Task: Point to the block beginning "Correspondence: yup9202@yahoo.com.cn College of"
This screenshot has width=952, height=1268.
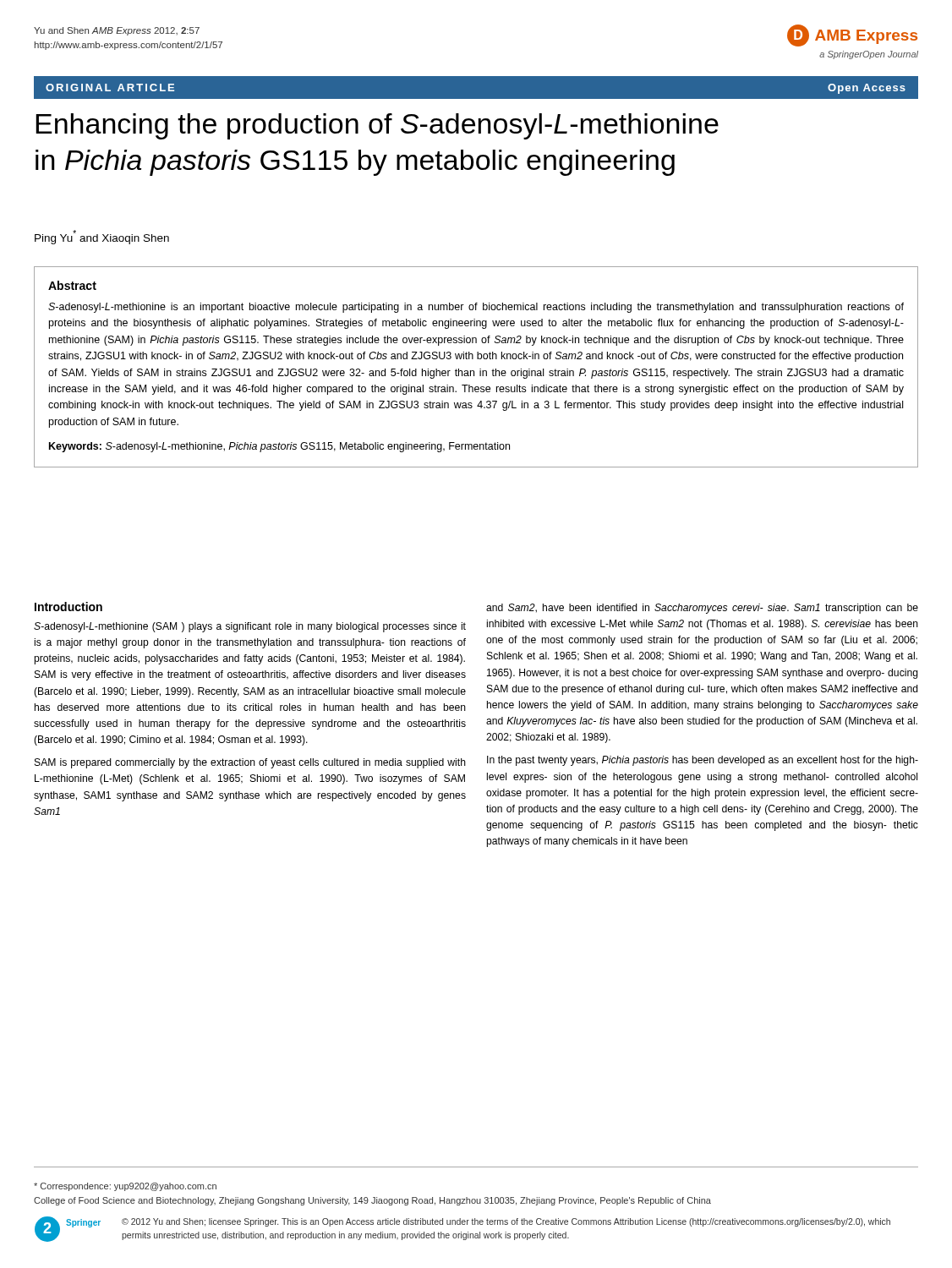Action: (x=372, y=1193)
